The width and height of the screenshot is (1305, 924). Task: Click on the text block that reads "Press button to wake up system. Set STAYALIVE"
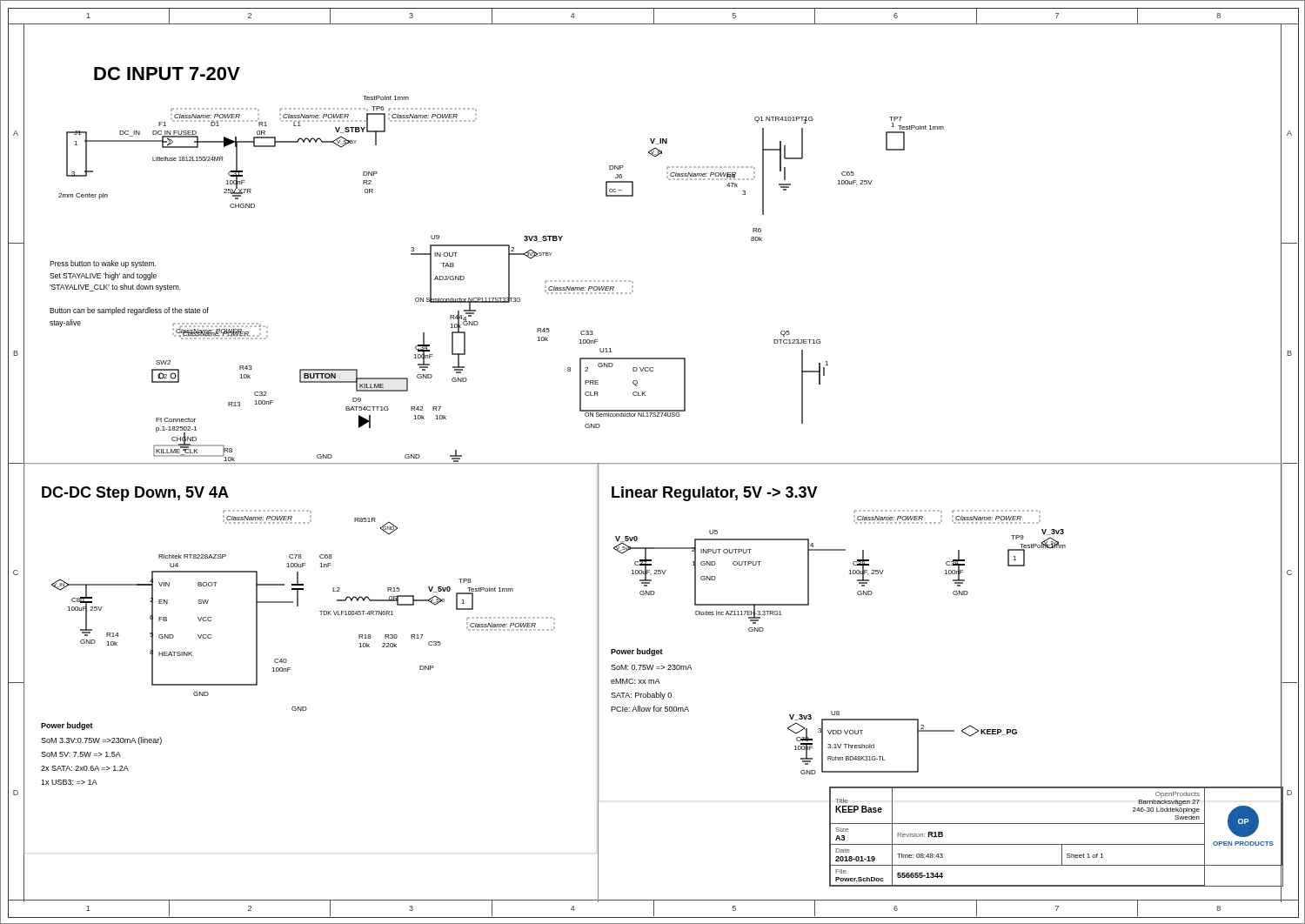[129, 293]
